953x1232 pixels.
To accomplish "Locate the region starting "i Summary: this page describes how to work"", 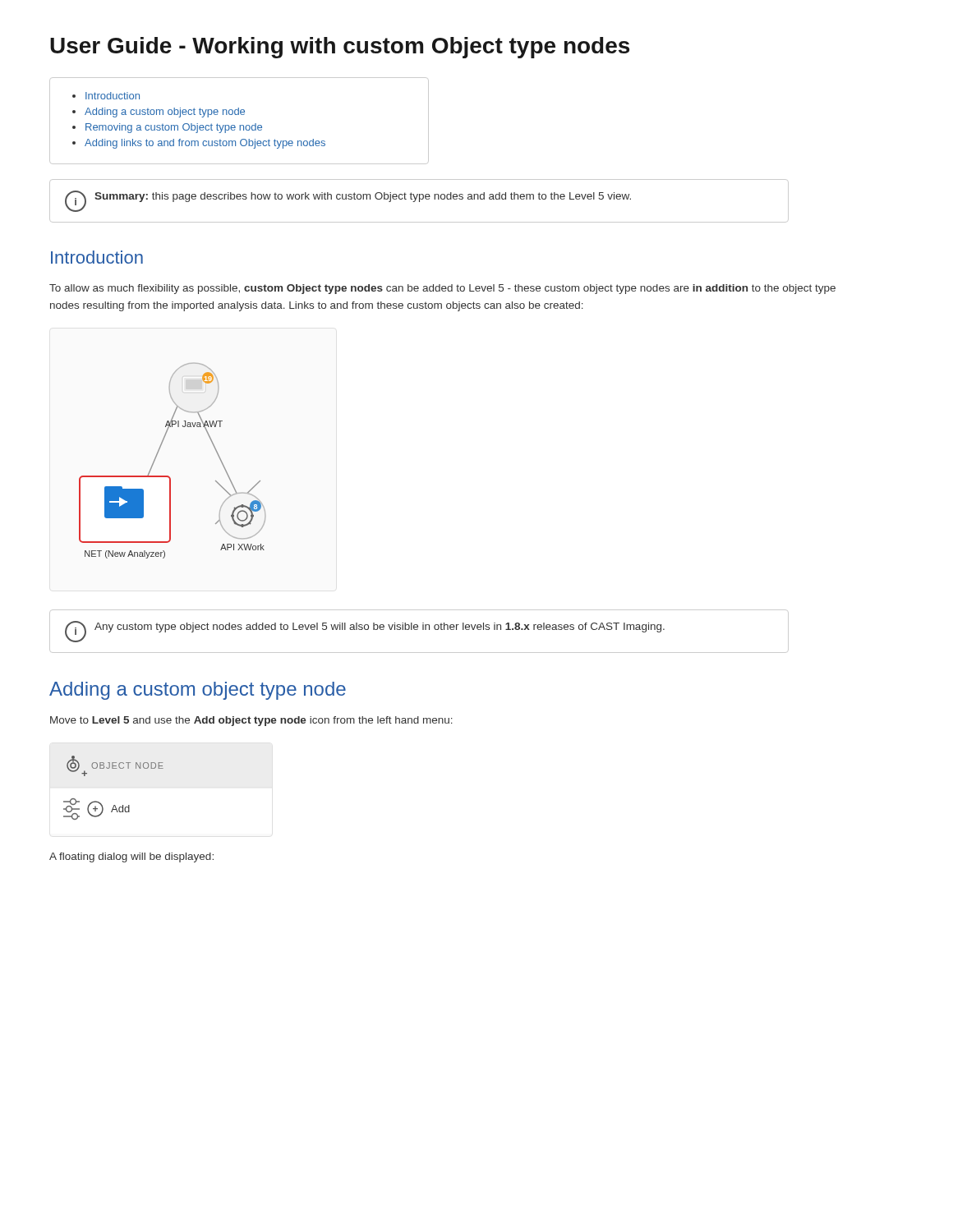I will [x=348, y=201].
